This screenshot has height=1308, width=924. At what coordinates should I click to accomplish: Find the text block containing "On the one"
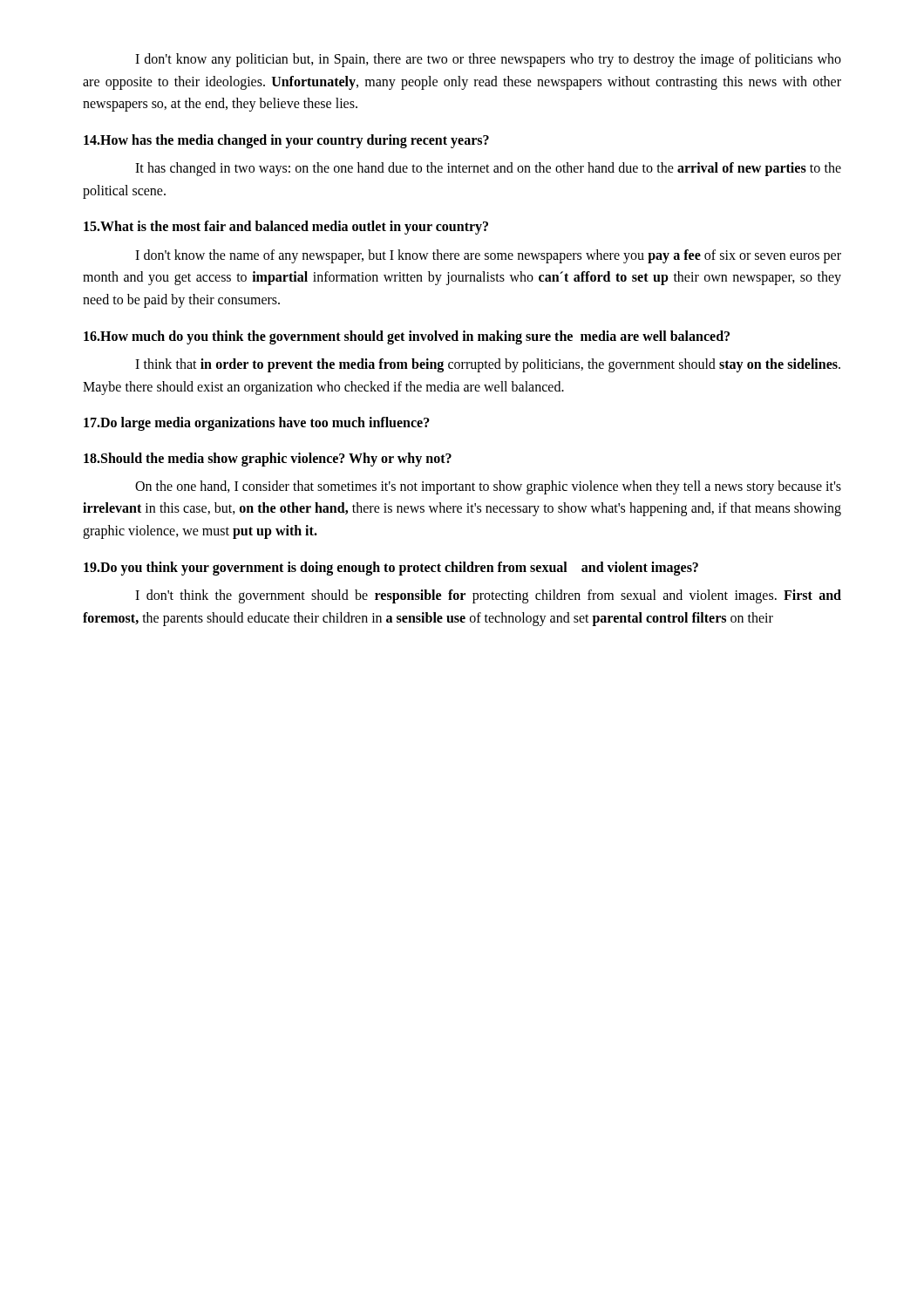coord(462,509)
